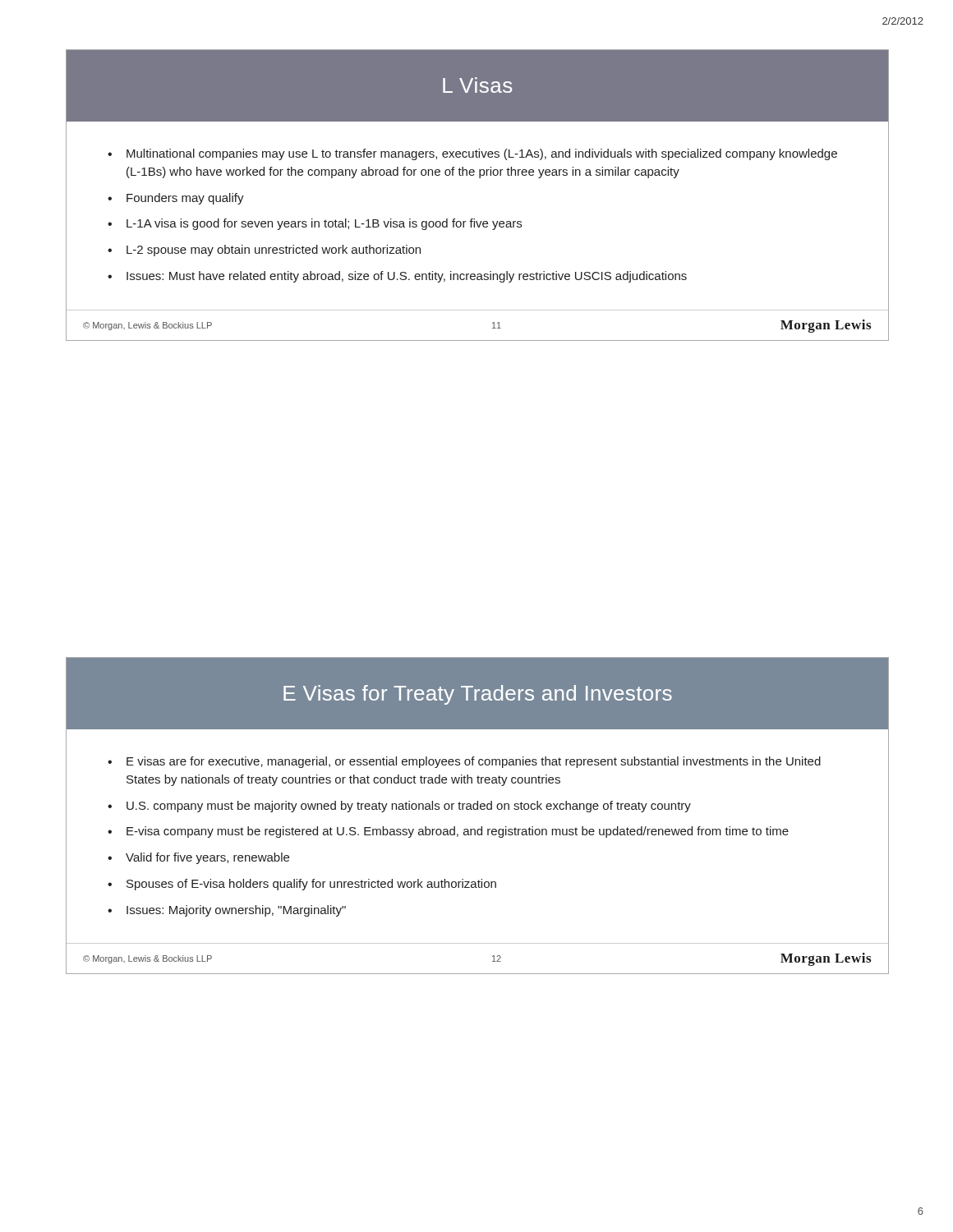Point to the passage starting "E Visas for Treaty"
The height and width of the screenshot is (1232, 953).
pos(477,693)
